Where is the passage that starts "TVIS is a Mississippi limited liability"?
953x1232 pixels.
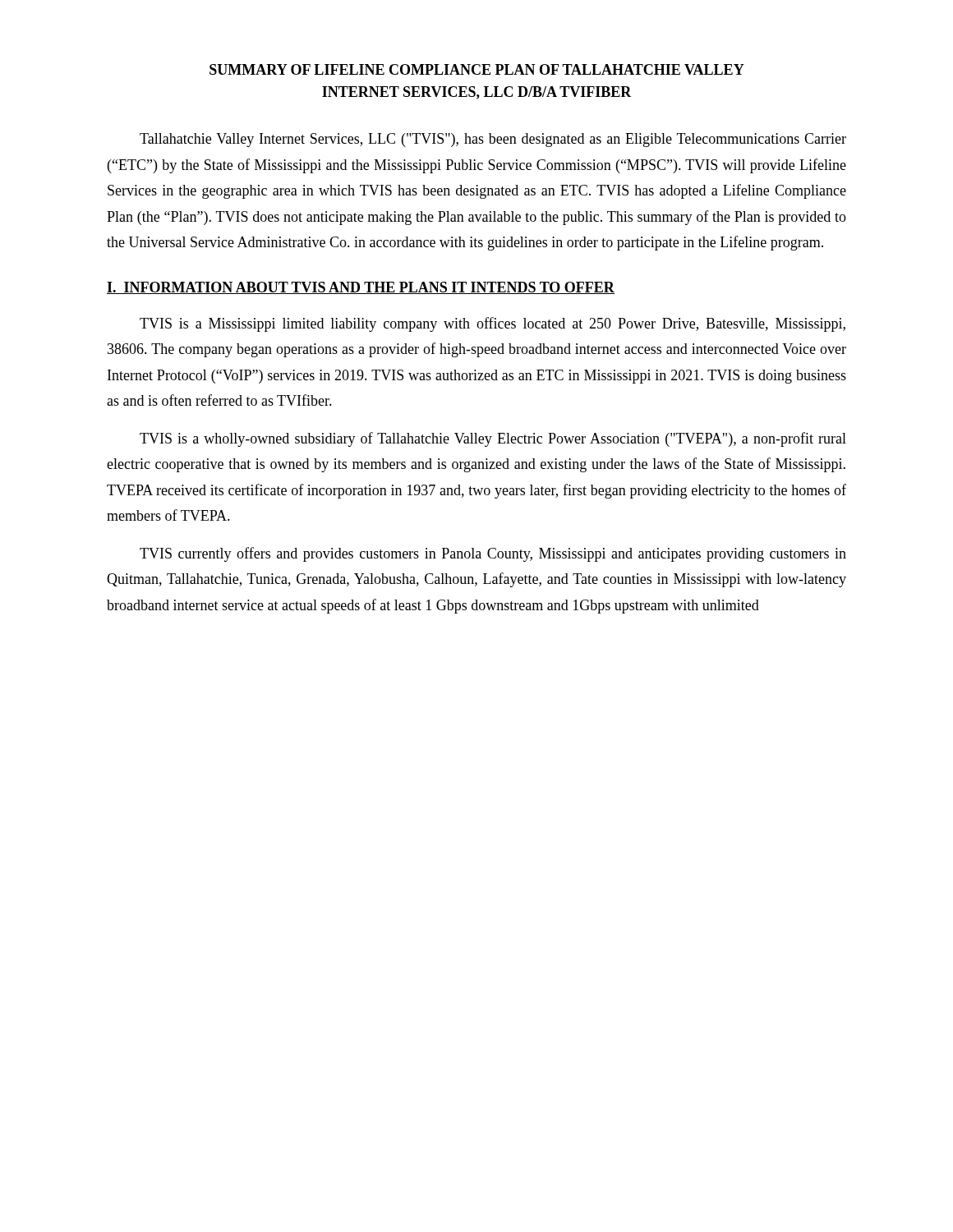click(476, 362)
